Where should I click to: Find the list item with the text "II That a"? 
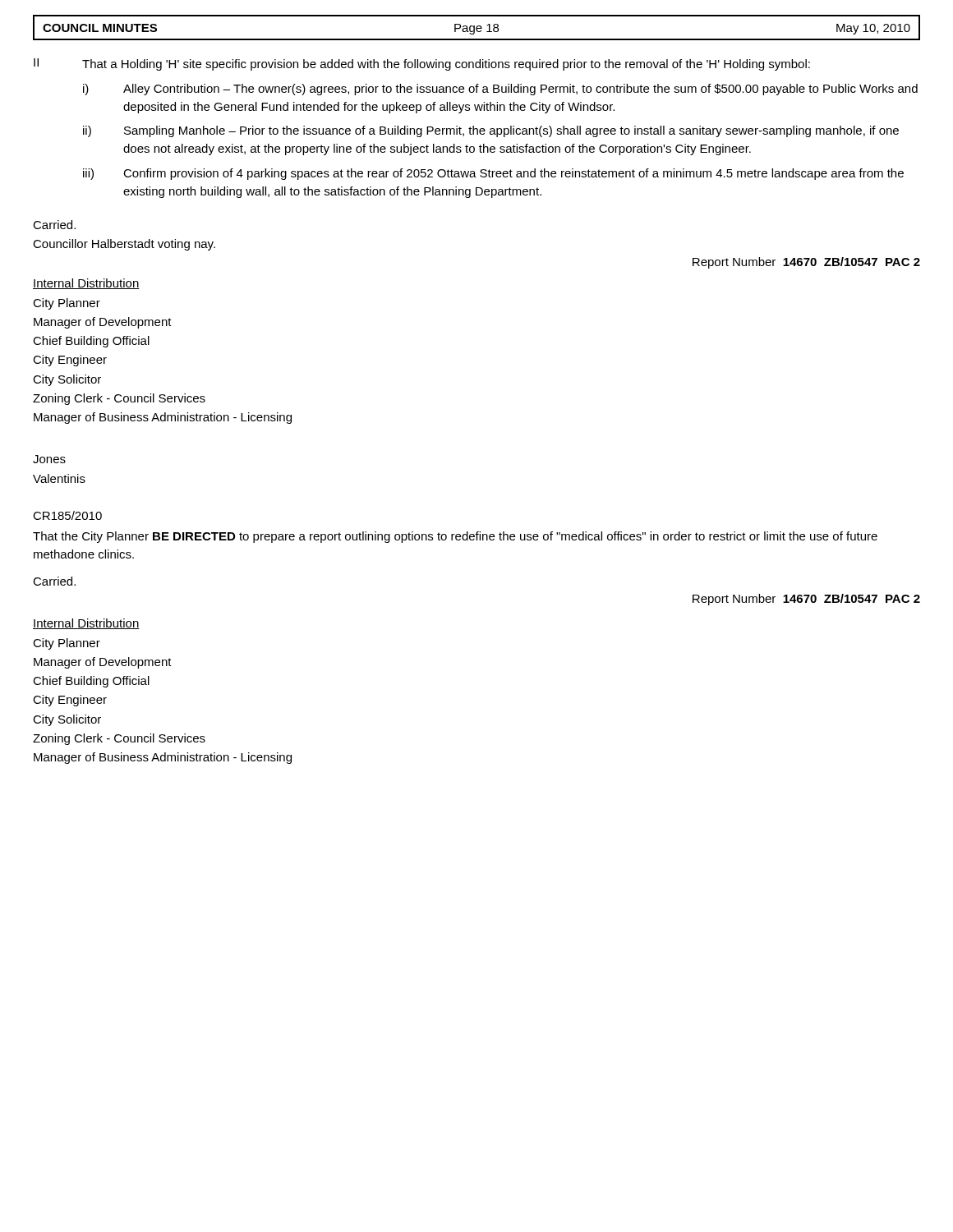tap(476, 131)
